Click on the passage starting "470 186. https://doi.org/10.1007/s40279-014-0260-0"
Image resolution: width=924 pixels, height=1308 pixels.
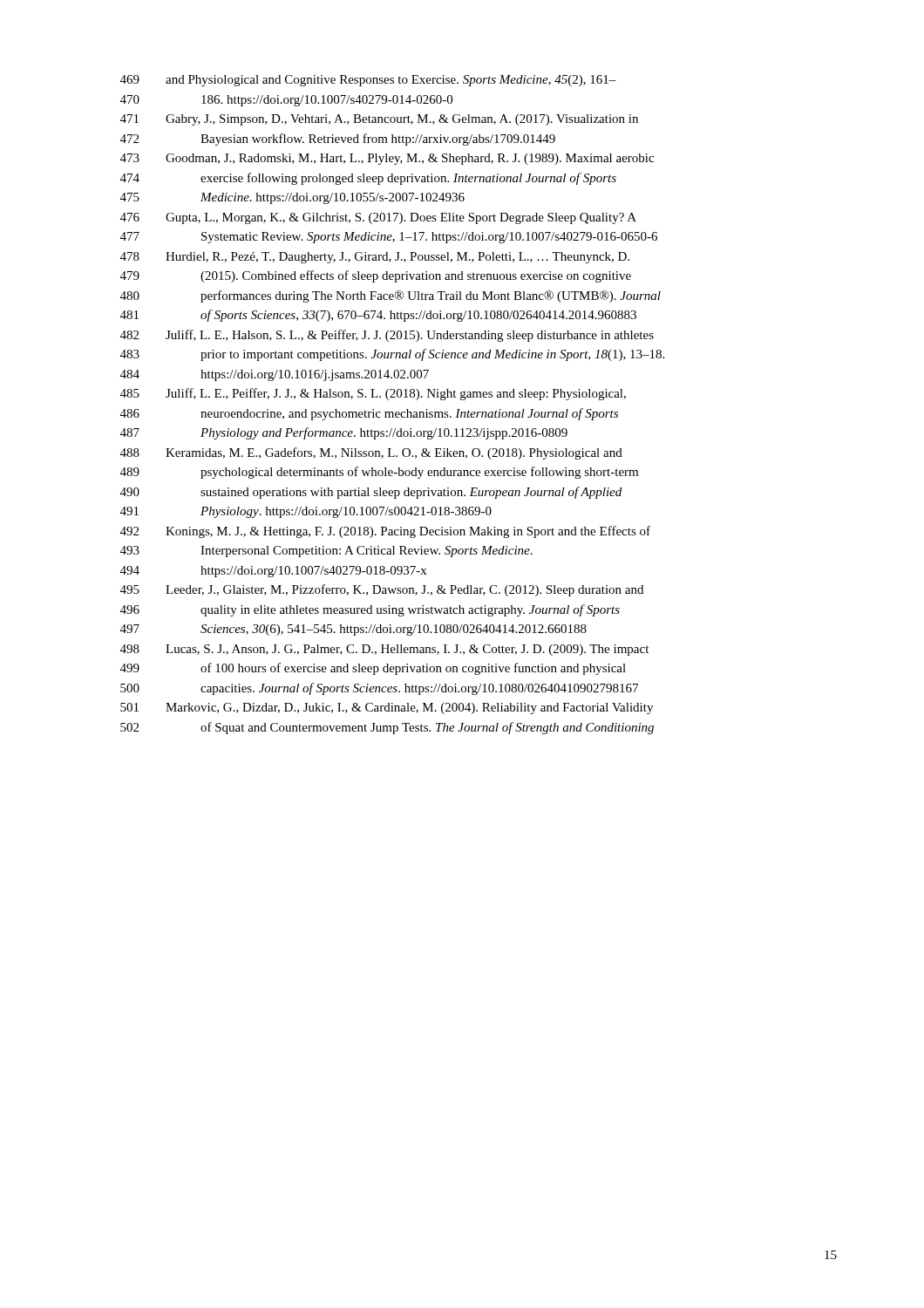[462, 99]
